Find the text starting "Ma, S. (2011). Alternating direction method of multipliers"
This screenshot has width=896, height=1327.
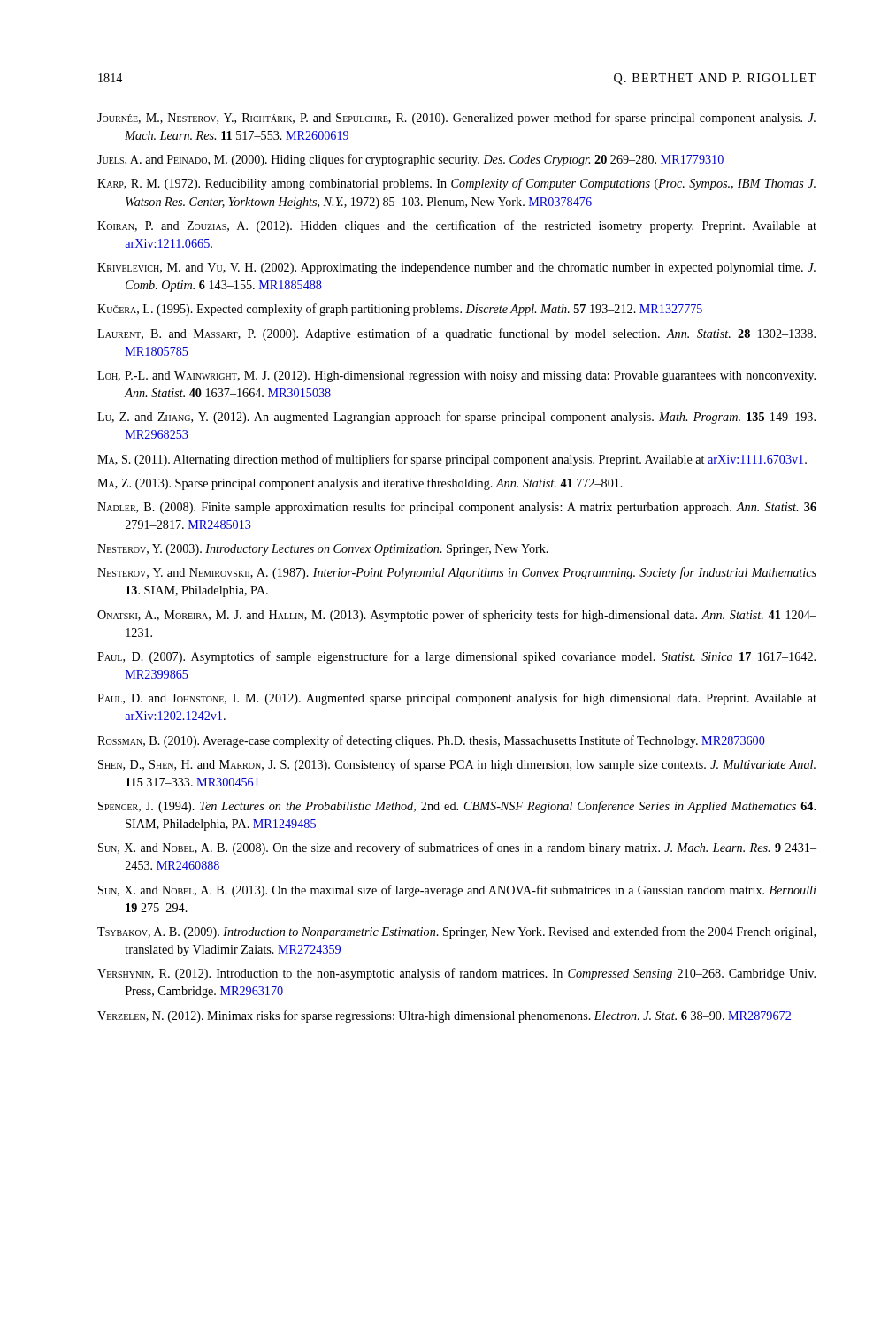pos(457,459)
